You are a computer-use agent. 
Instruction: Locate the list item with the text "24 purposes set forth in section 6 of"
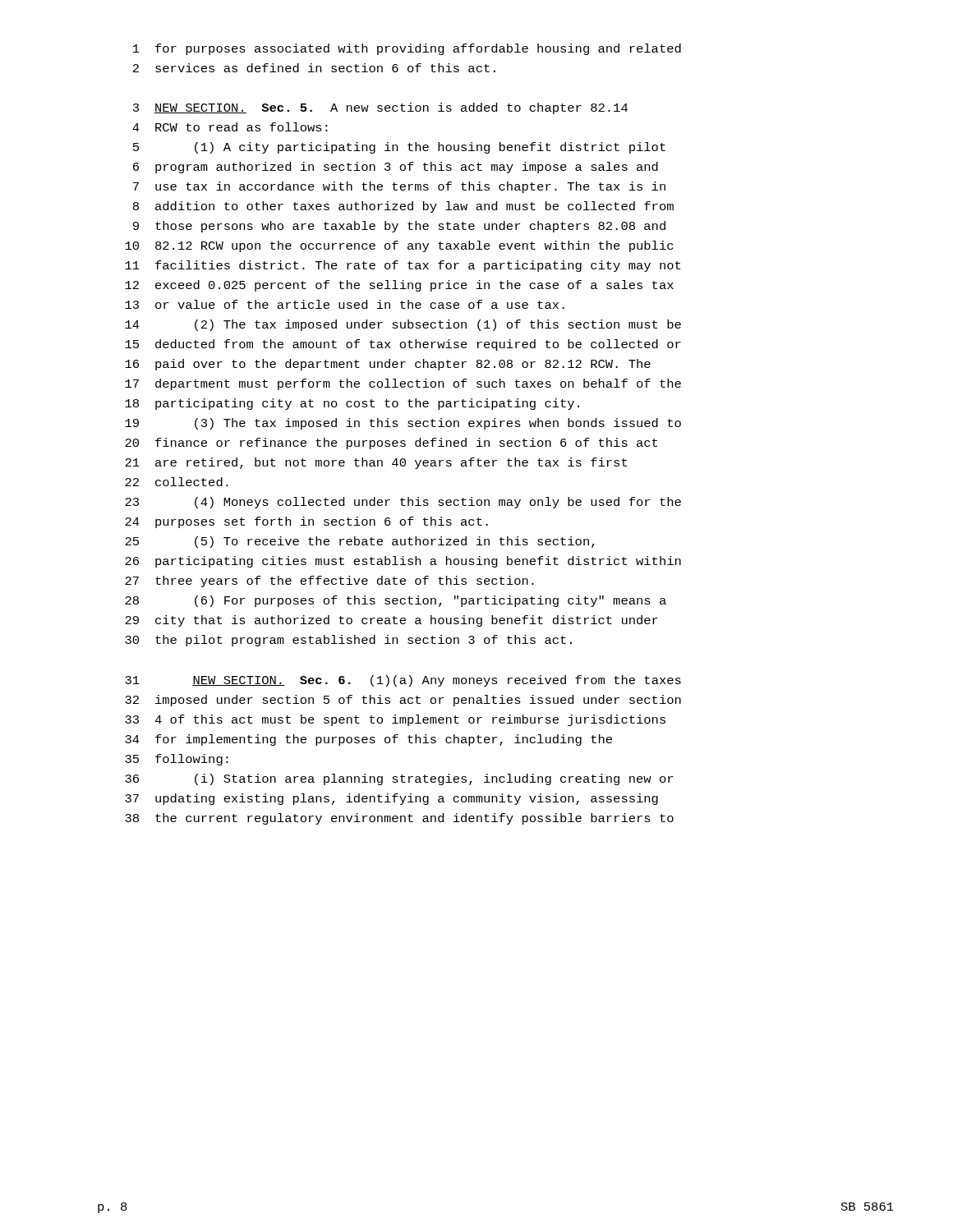pos(495,523)
